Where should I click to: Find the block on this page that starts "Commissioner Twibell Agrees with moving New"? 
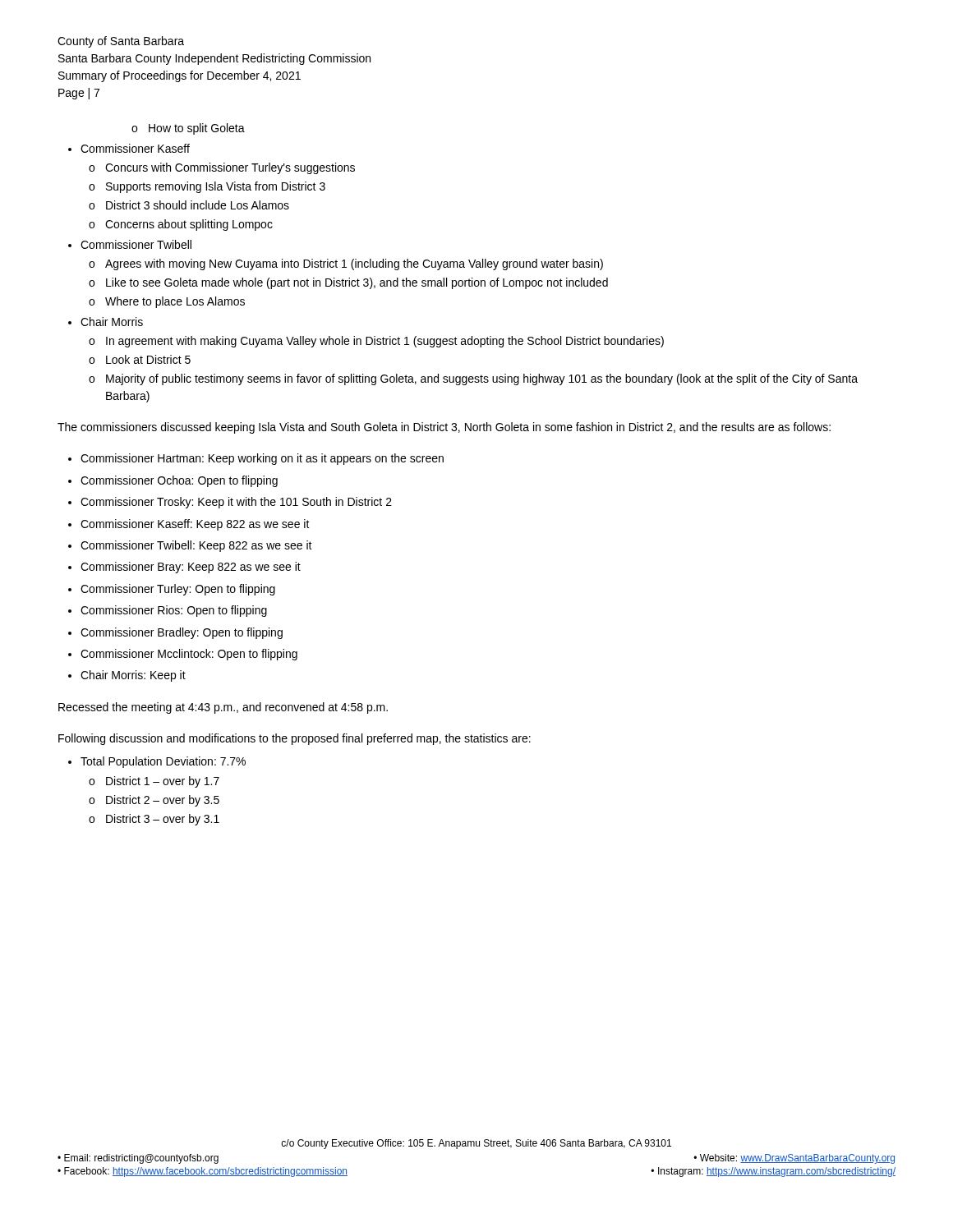pyautogui.click(x=488, y=274)
